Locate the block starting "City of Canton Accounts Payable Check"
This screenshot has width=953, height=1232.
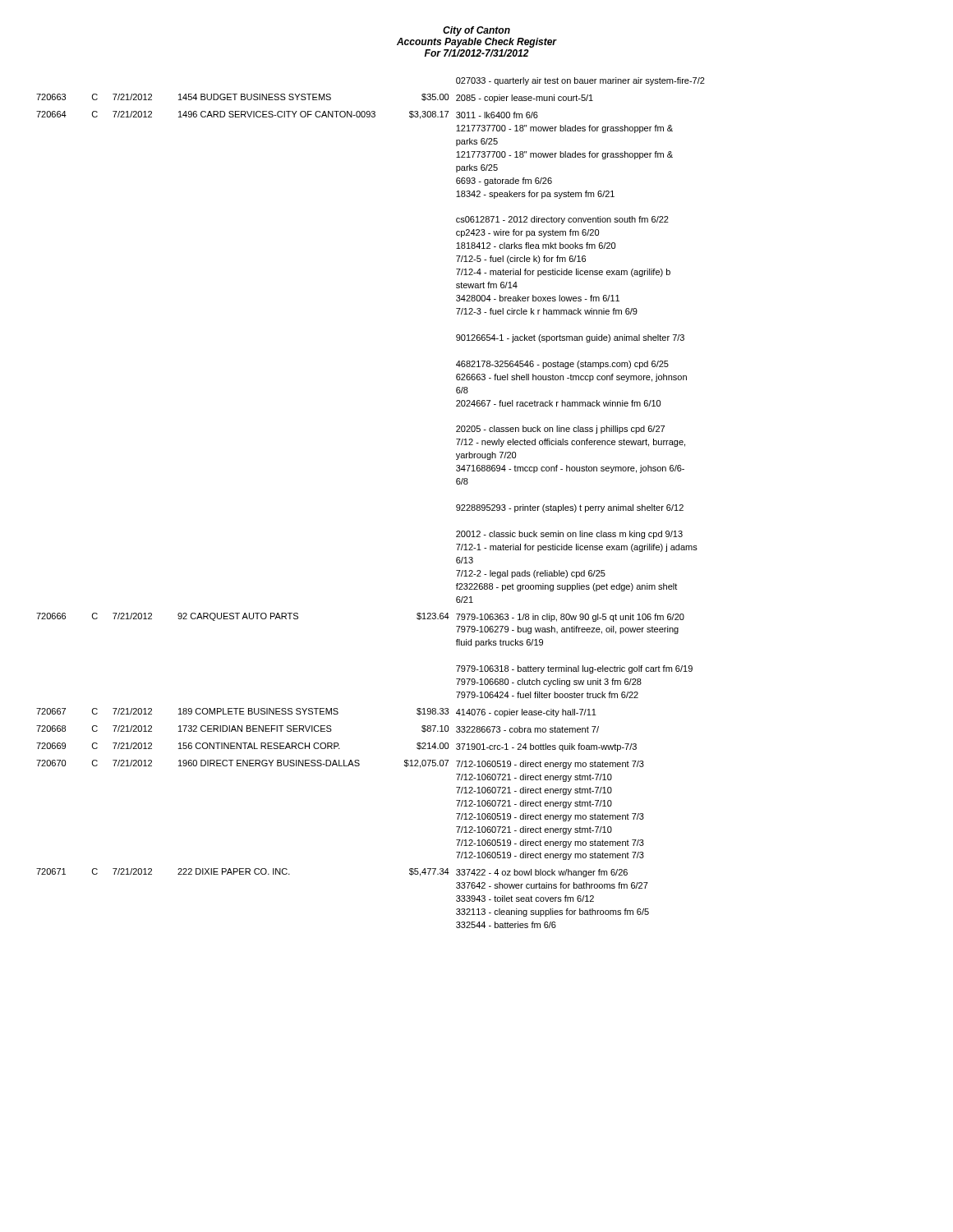click(x=476, y=42)
